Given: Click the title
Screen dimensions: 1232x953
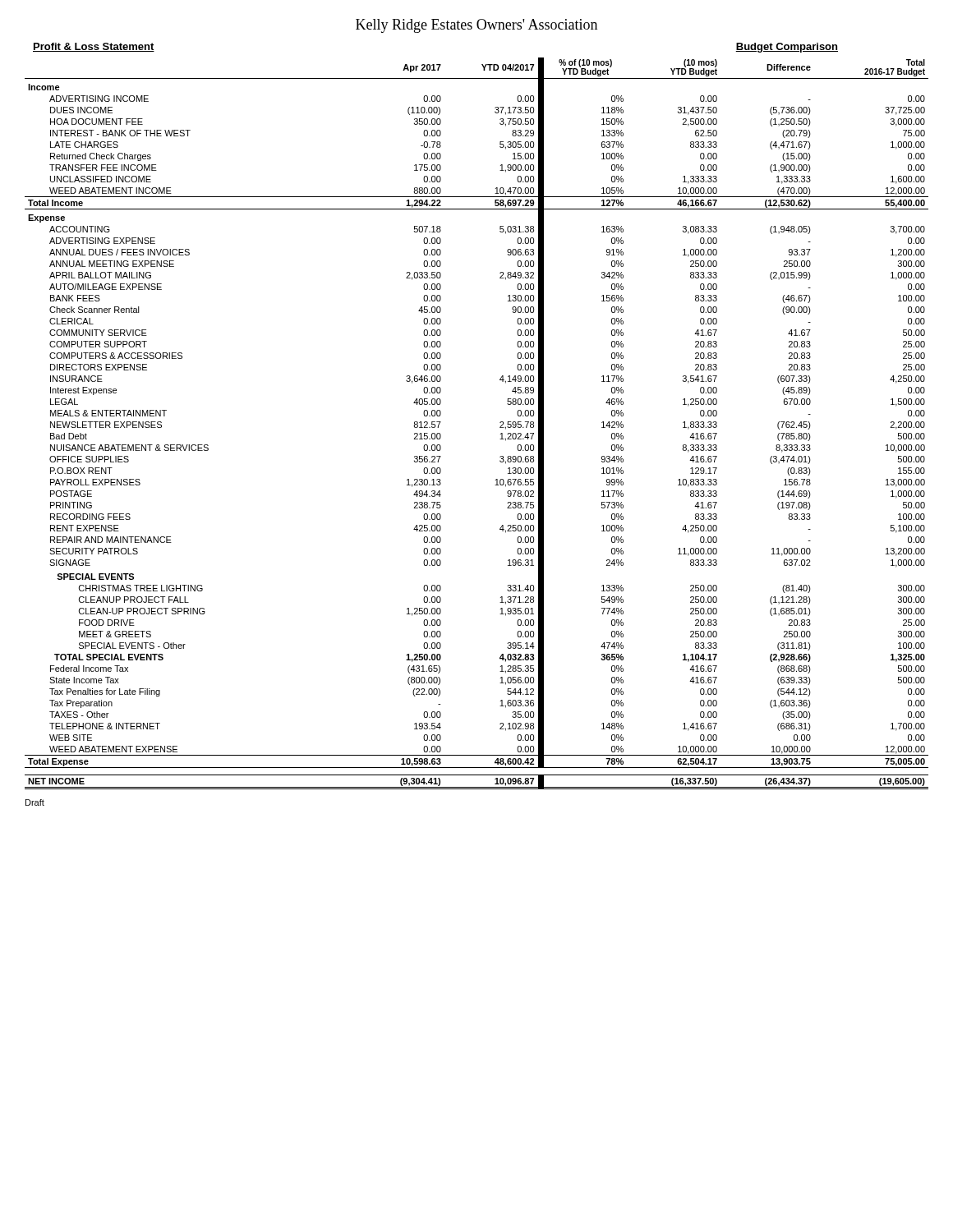Looking at the screenshot, I should (x=476, y=25).
